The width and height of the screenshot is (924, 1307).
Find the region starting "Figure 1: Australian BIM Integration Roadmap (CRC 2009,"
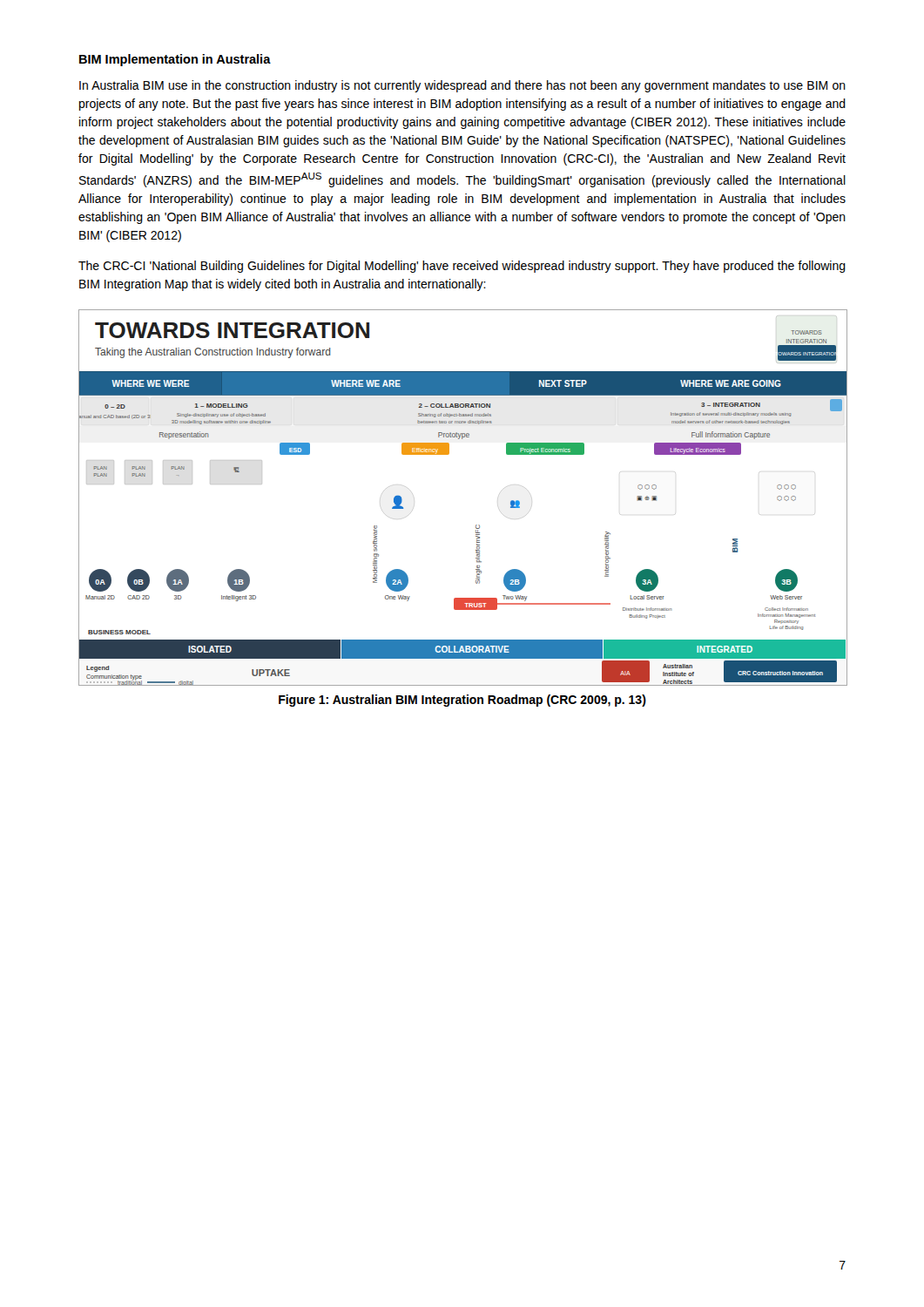point(462,699)
